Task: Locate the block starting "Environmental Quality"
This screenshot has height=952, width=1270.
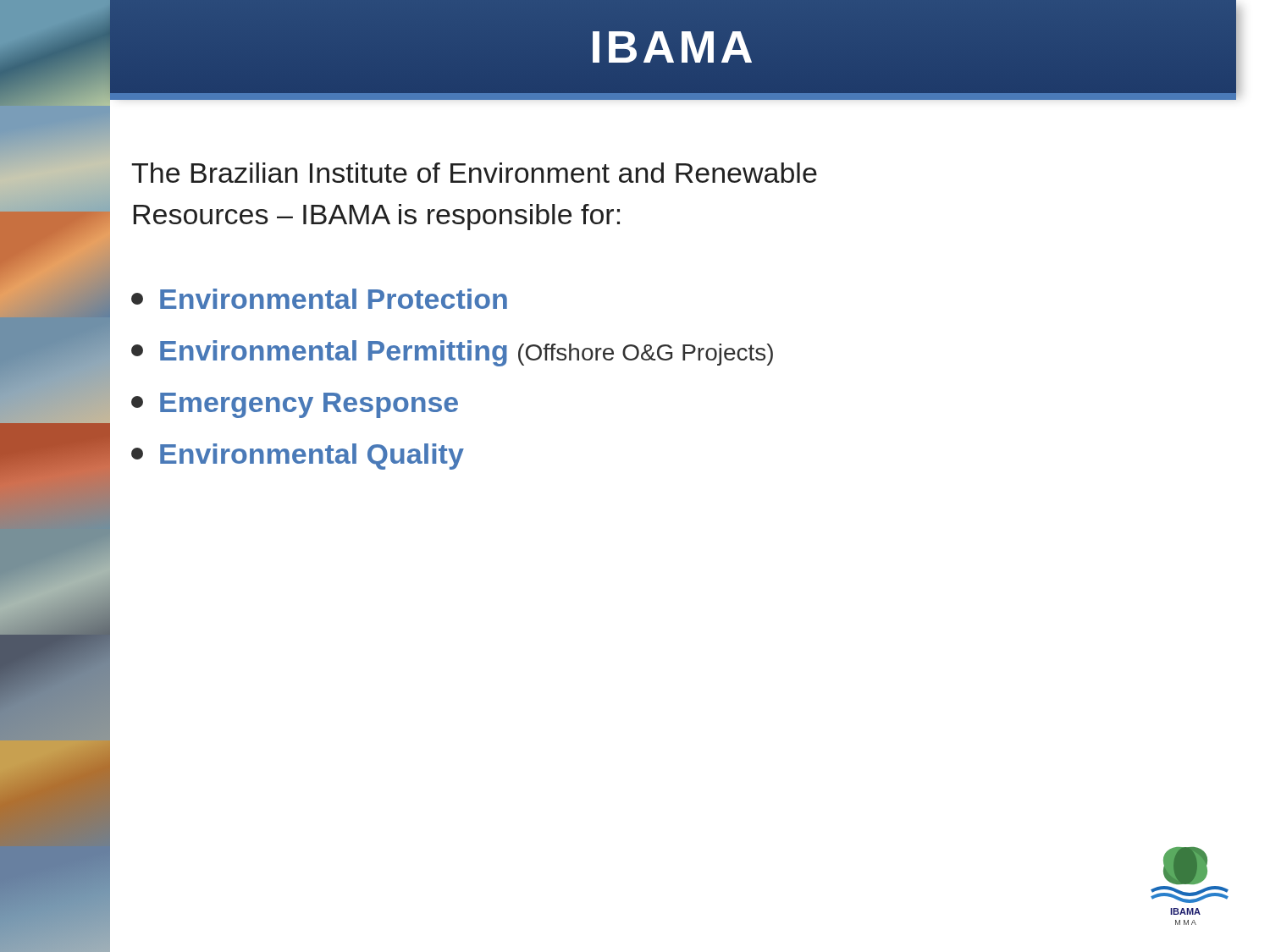Action: (x=297, y=454)
